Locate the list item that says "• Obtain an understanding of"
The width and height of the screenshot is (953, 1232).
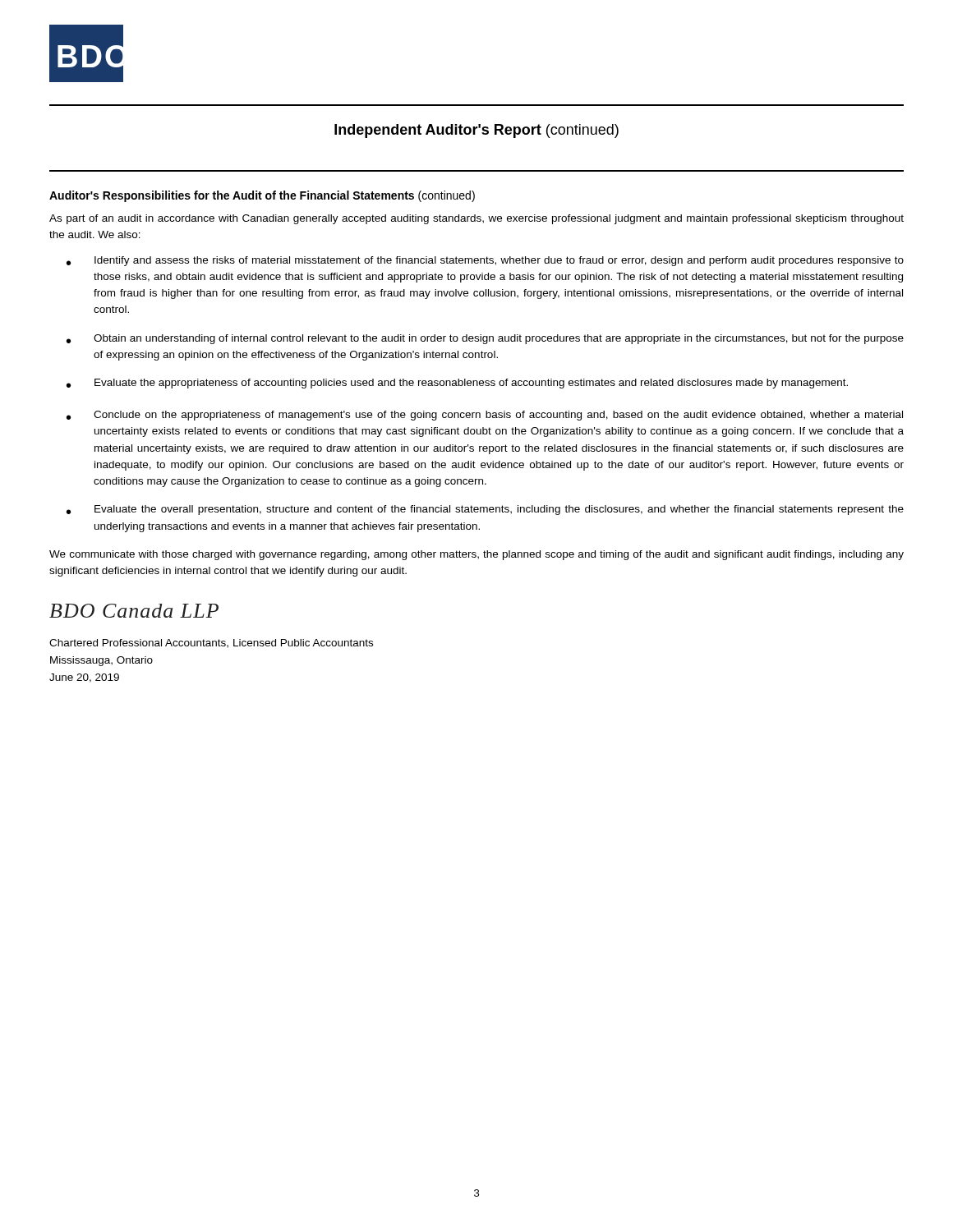click(x=476, y=346)
